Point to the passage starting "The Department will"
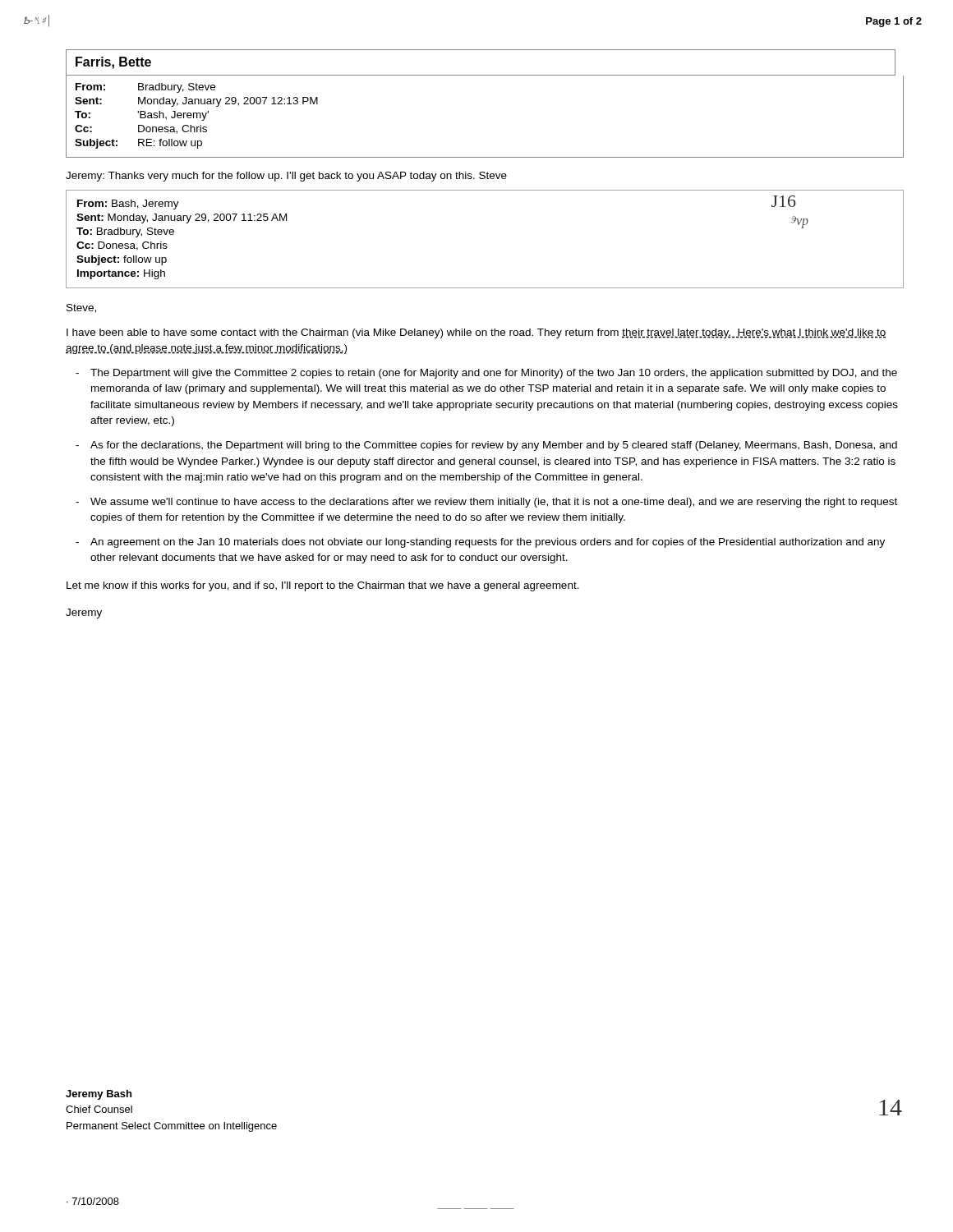Screen dimensions: 1232x953 (494, 396)
